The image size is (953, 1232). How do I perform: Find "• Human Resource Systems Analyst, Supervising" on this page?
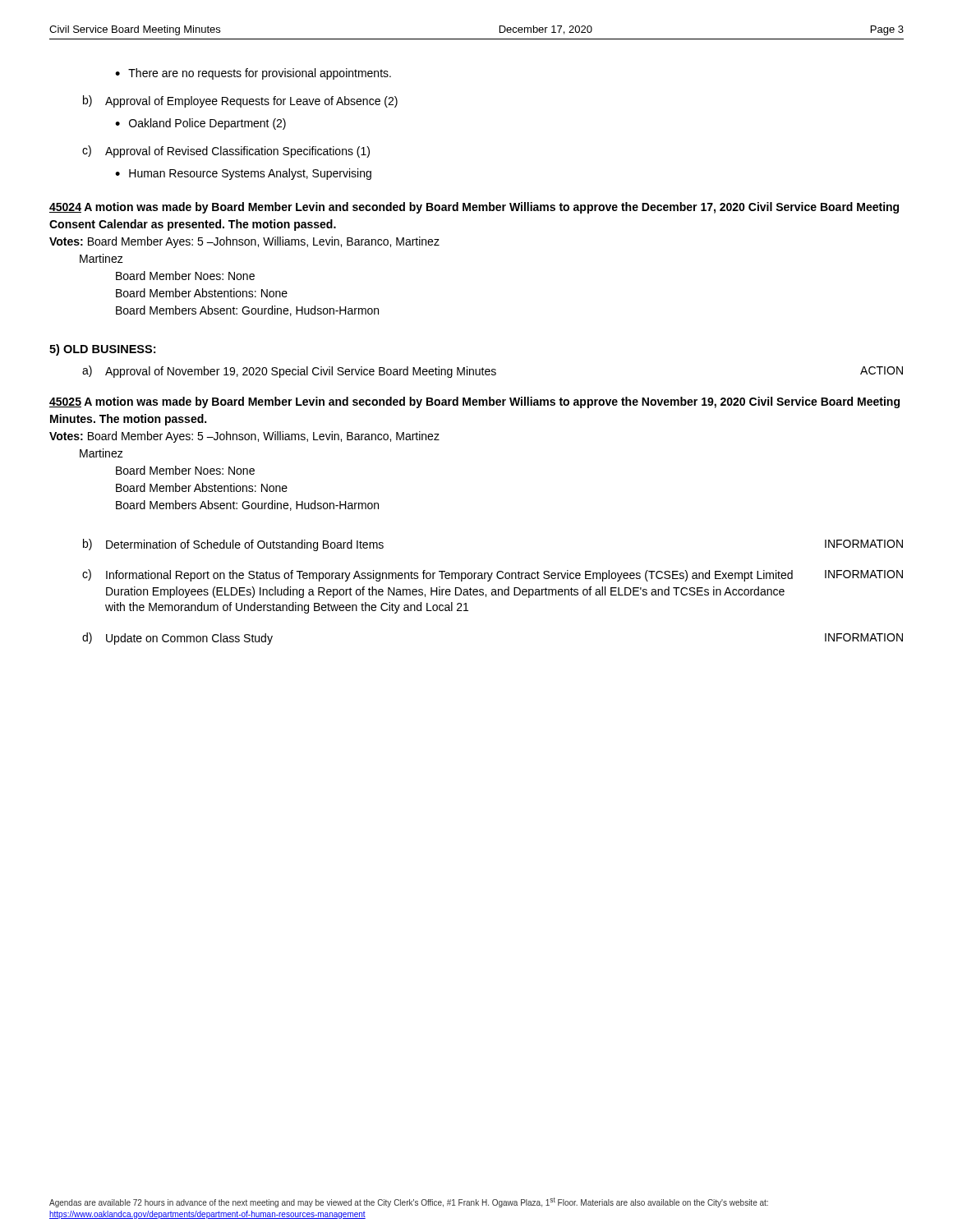(x=243, y=175)
